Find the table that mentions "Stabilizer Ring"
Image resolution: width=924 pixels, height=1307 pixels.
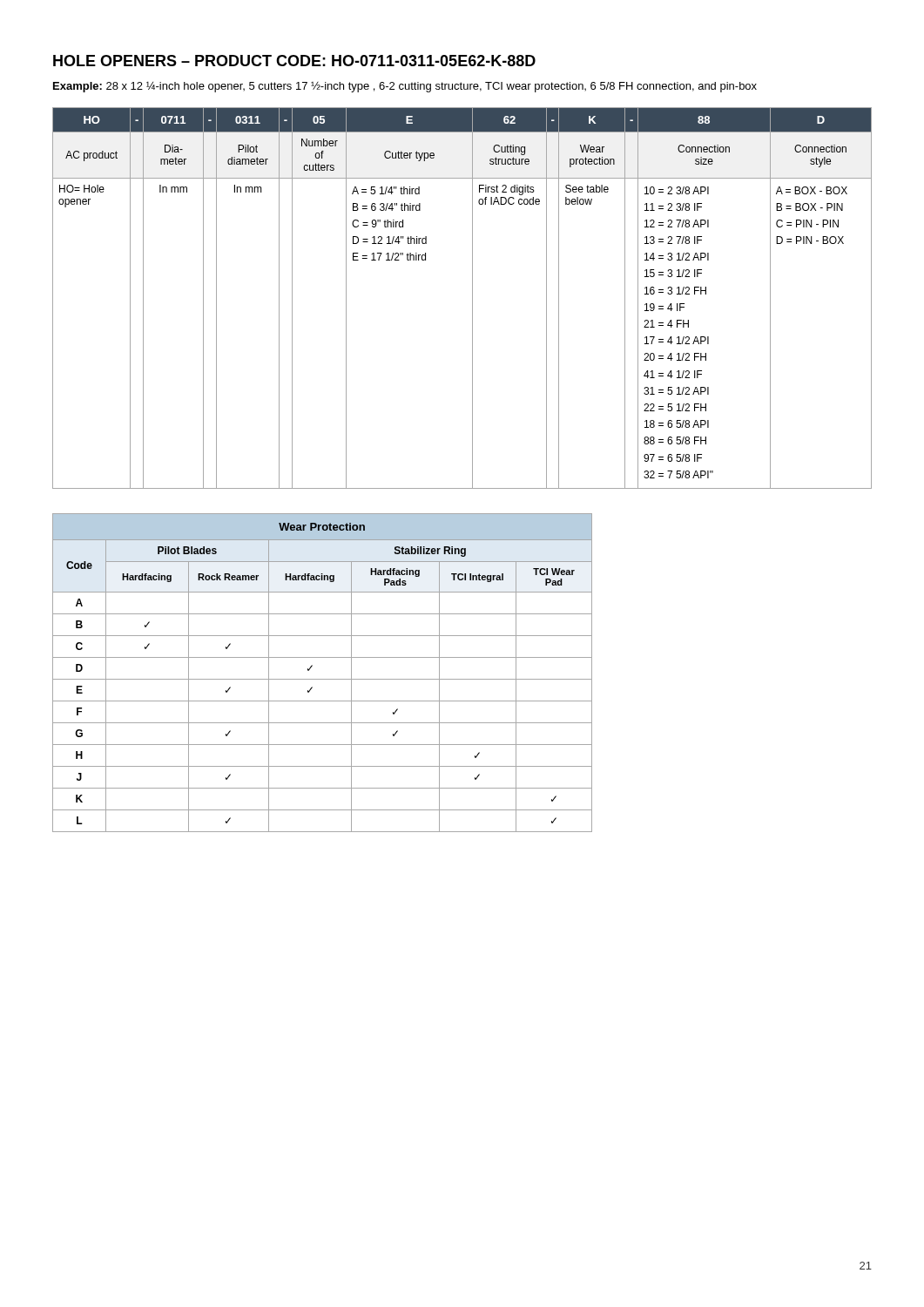click(x=322, y=673)
